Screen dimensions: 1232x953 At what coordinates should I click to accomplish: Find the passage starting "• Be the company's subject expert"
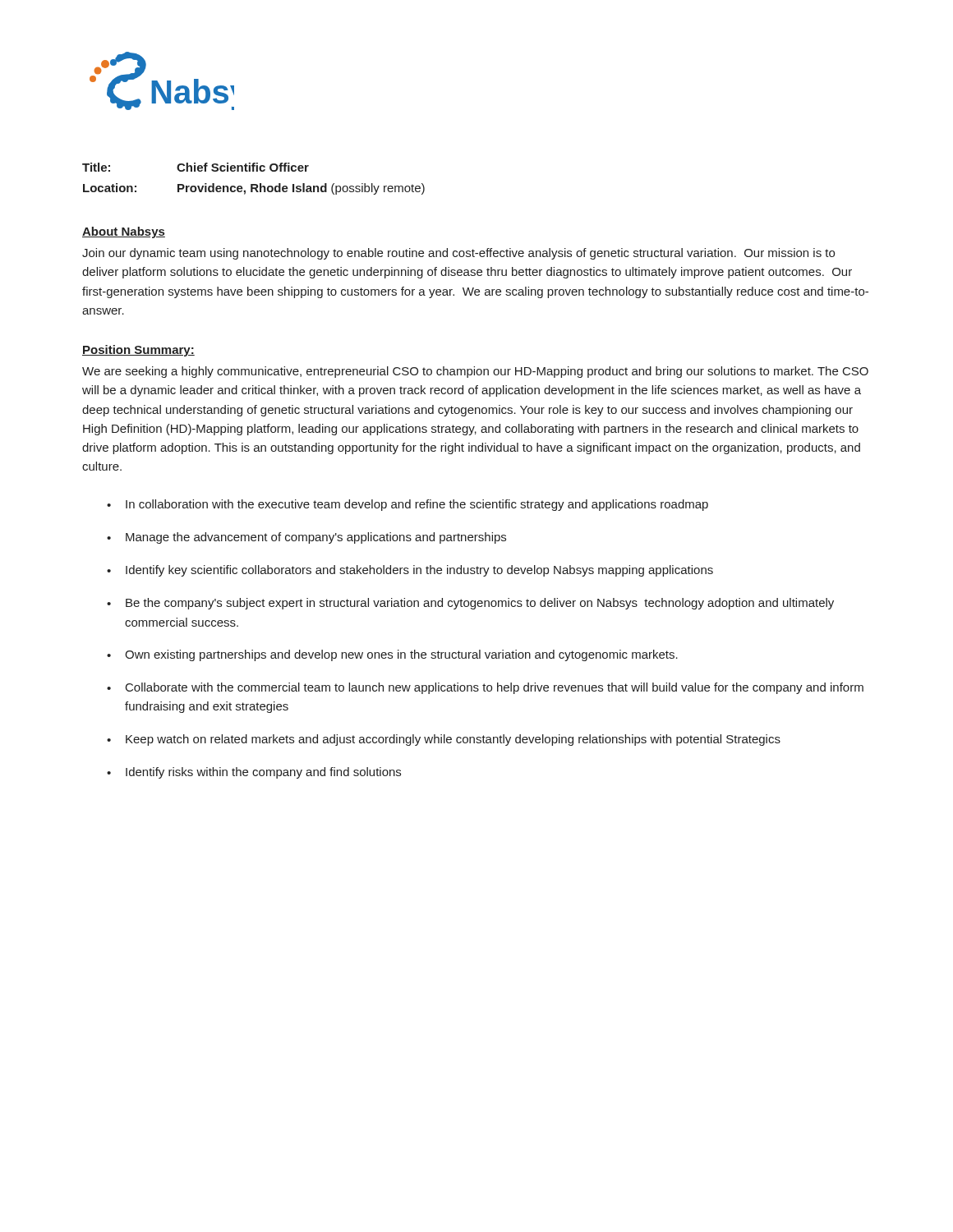point(489,612)
